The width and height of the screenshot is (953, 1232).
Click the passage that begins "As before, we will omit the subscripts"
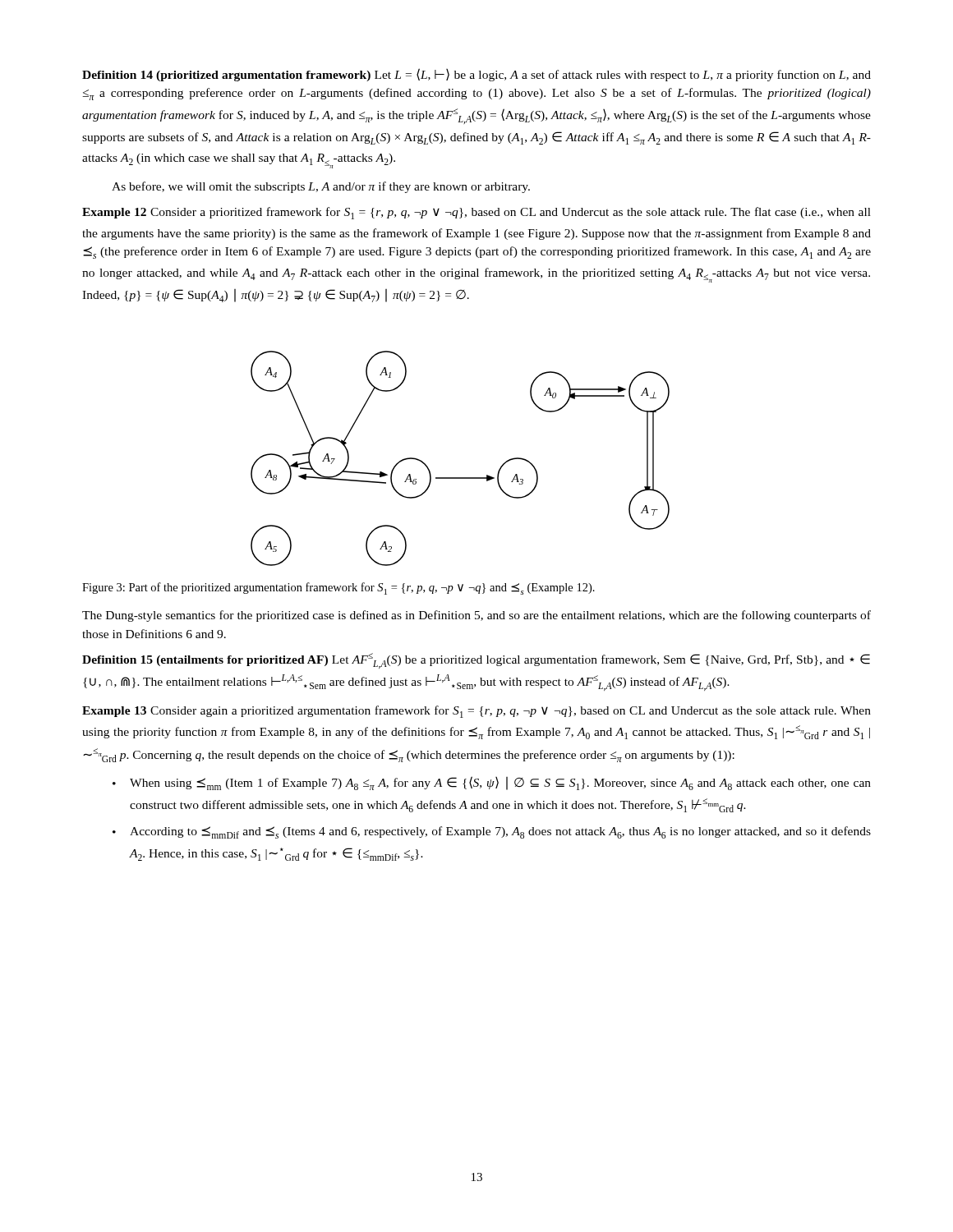(x=321, y=186)
